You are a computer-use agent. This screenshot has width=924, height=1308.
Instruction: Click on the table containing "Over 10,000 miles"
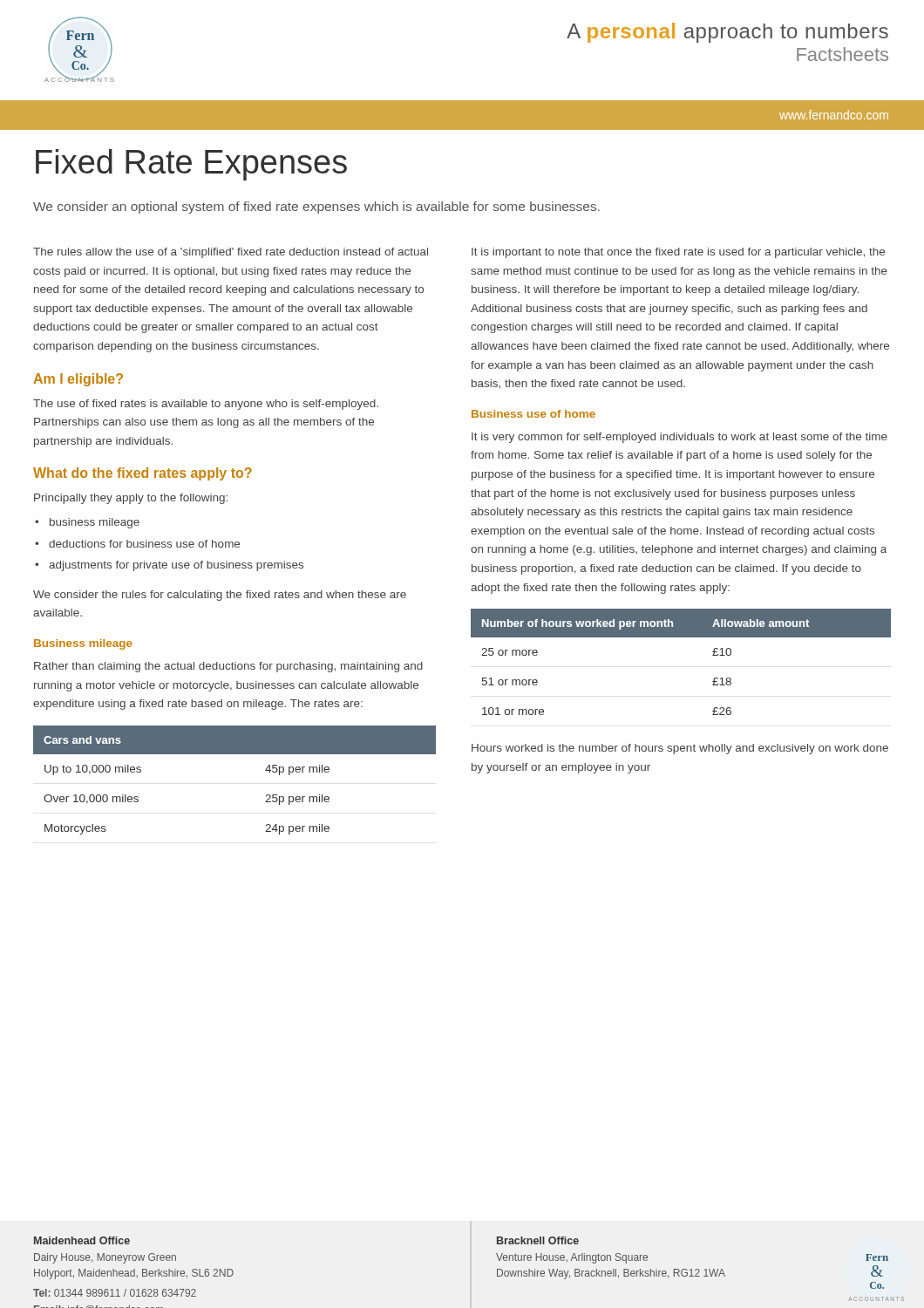tap(234, 784)
